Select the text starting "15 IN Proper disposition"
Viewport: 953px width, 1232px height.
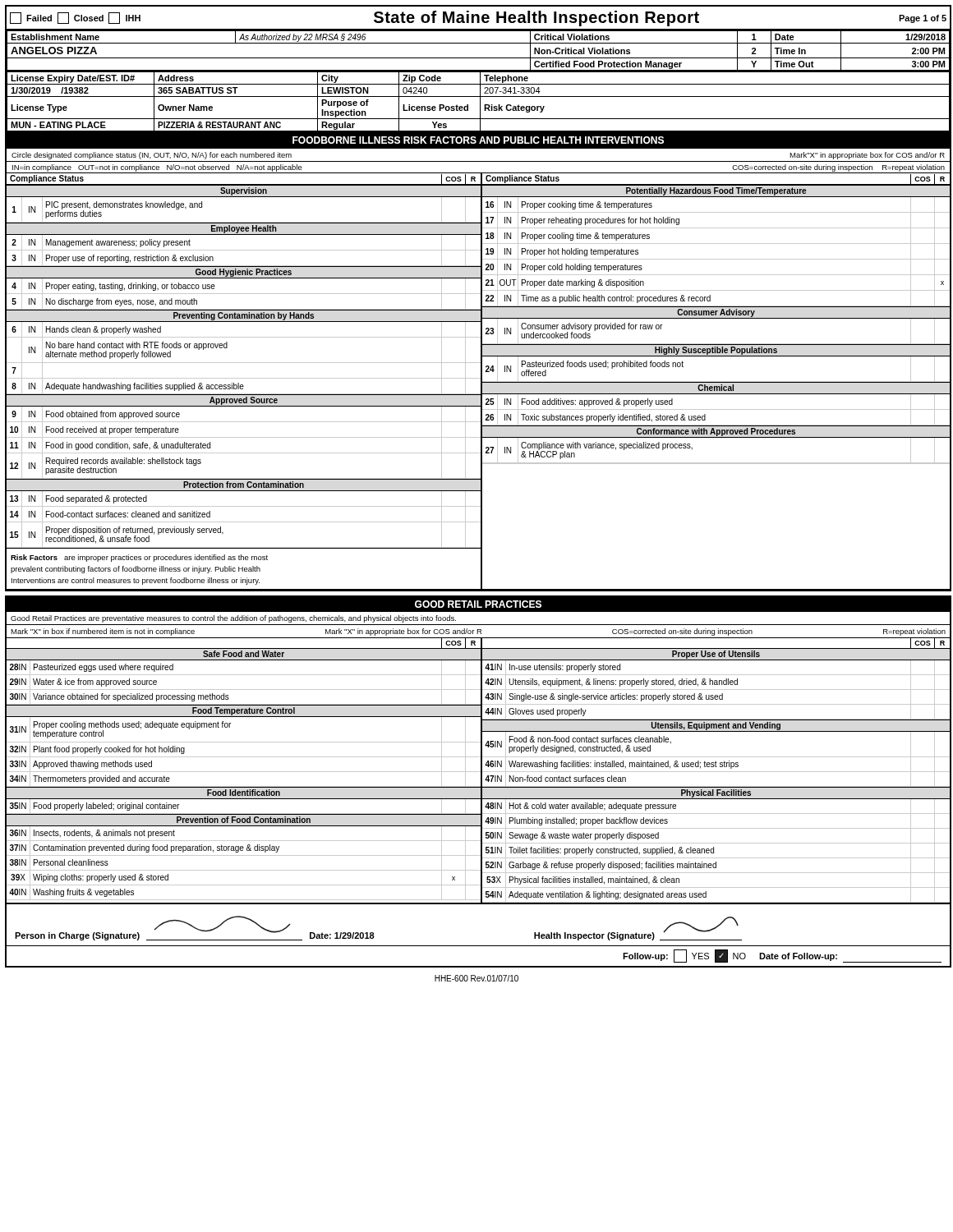click(x=244, y=535)
